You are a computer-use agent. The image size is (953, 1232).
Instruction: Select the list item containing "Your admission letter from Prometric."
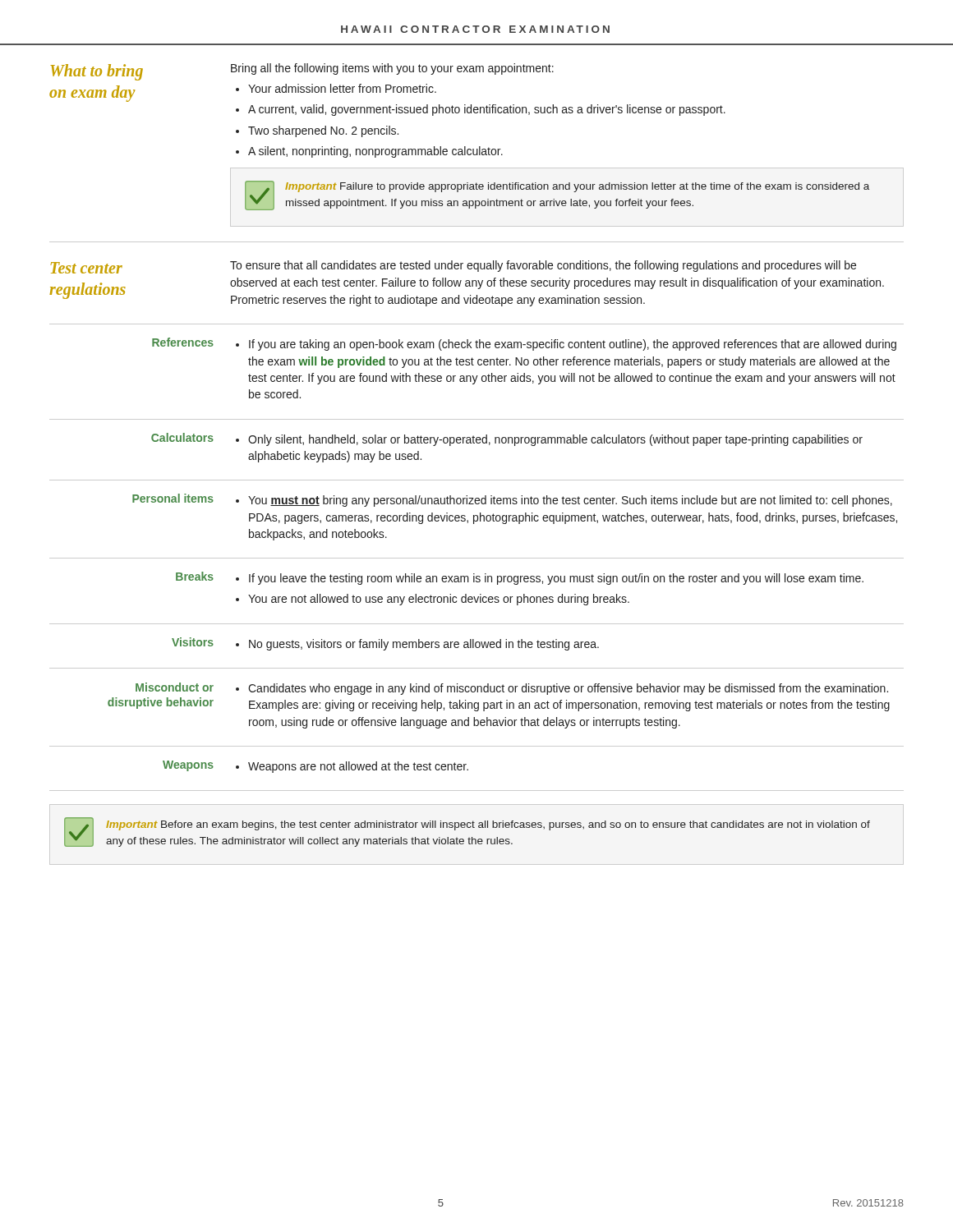click(342, 89)
